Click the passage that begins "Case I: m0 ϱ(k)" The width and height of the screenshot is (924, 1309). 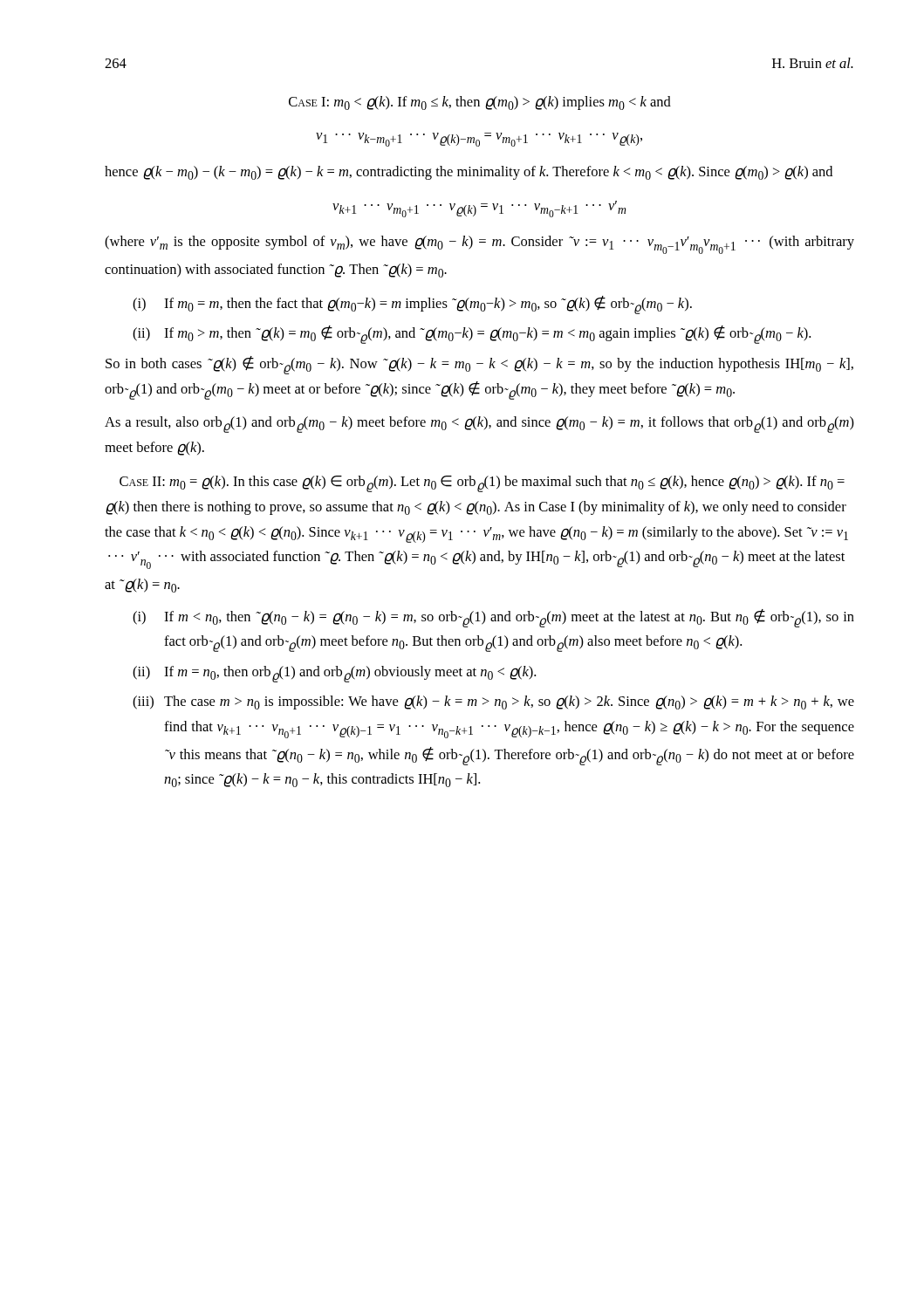click(x=479, y=103)
